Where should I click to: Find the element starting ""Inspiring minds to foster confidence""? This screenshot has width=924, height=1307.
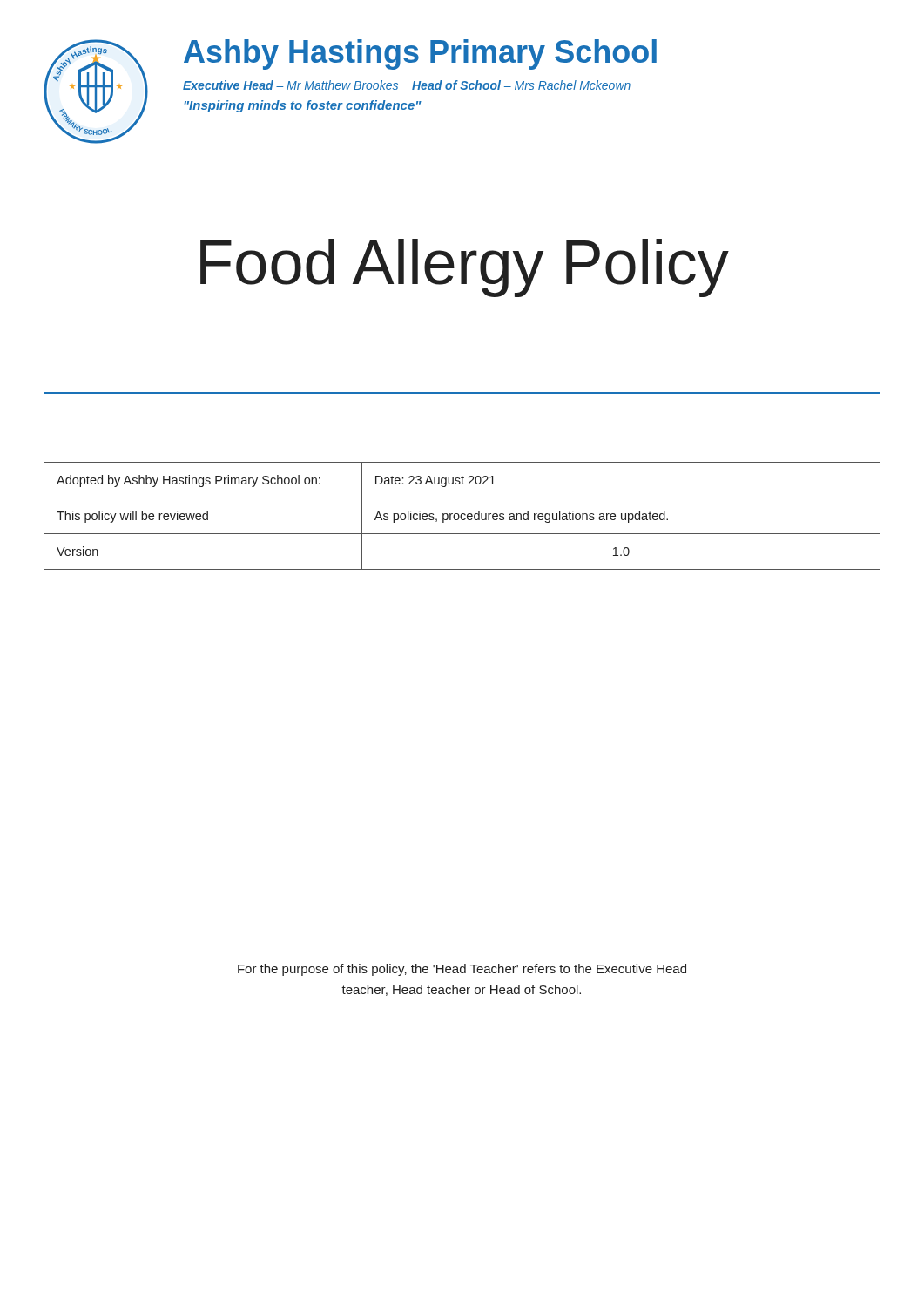(302, 105)
